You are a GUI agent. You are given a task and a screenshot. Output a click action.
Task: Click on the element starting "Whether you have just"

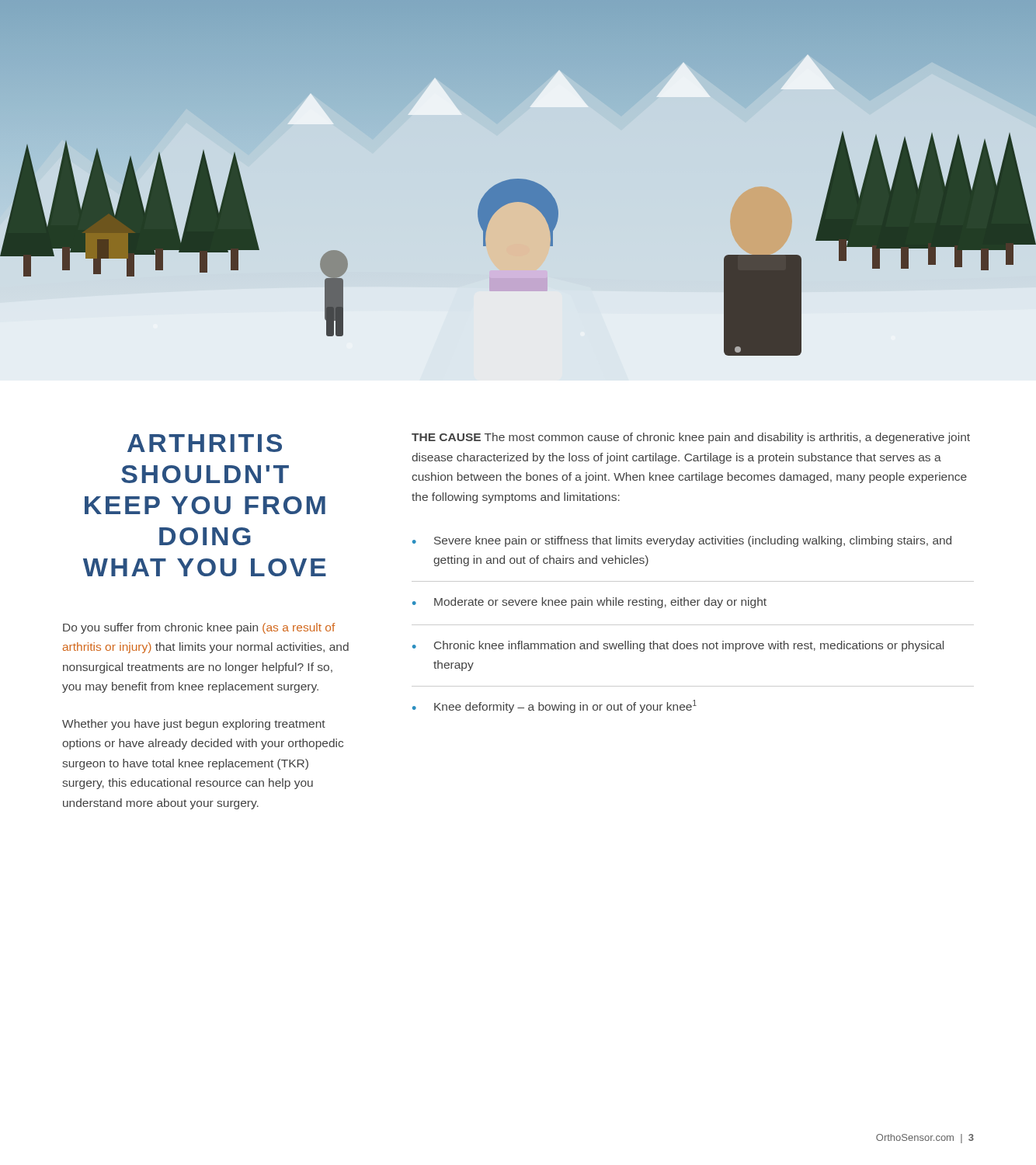click(203, 763)
